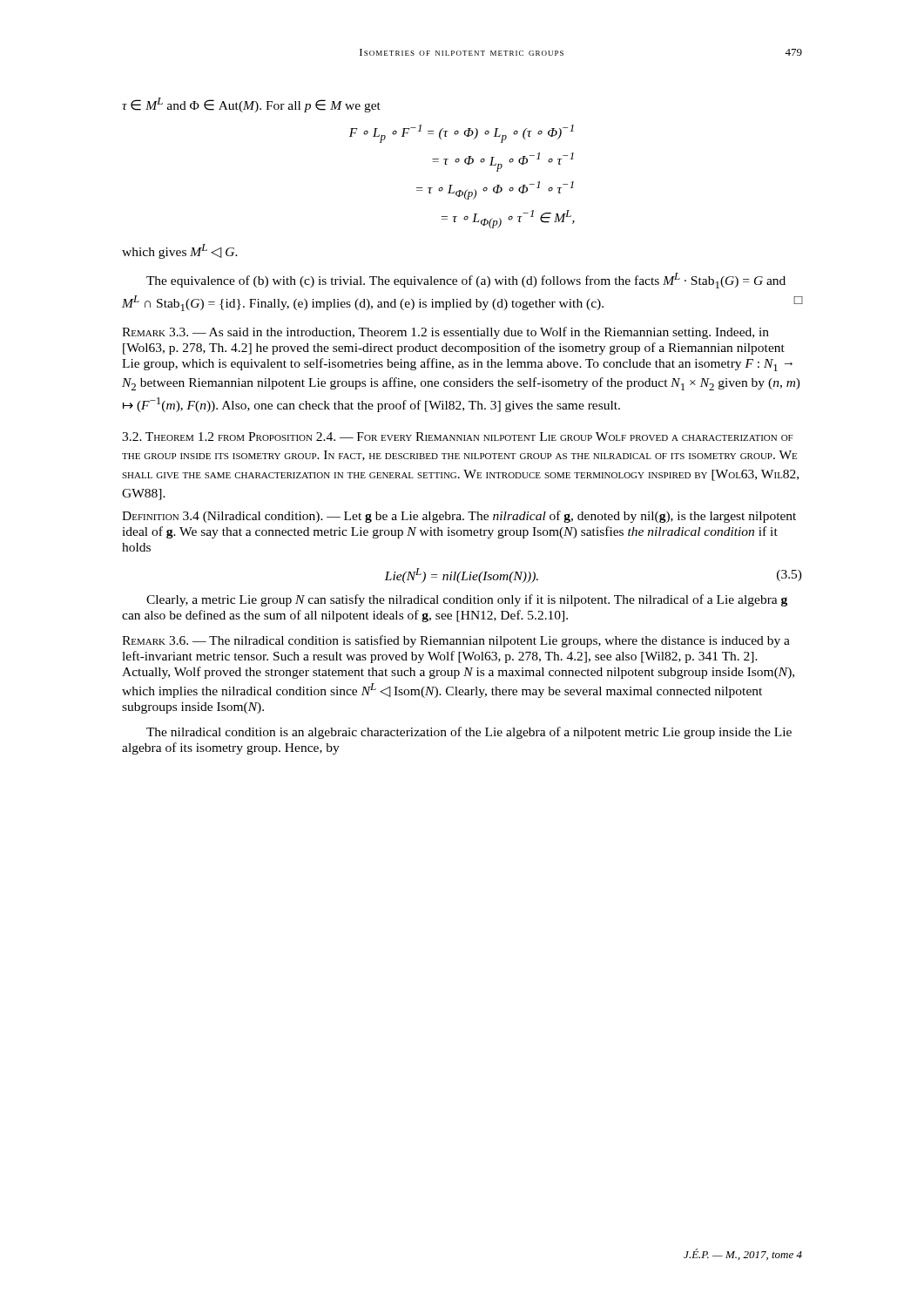Click the passage that begins "Remark 3.3. — As said in the introduction,"

(461, 368)
